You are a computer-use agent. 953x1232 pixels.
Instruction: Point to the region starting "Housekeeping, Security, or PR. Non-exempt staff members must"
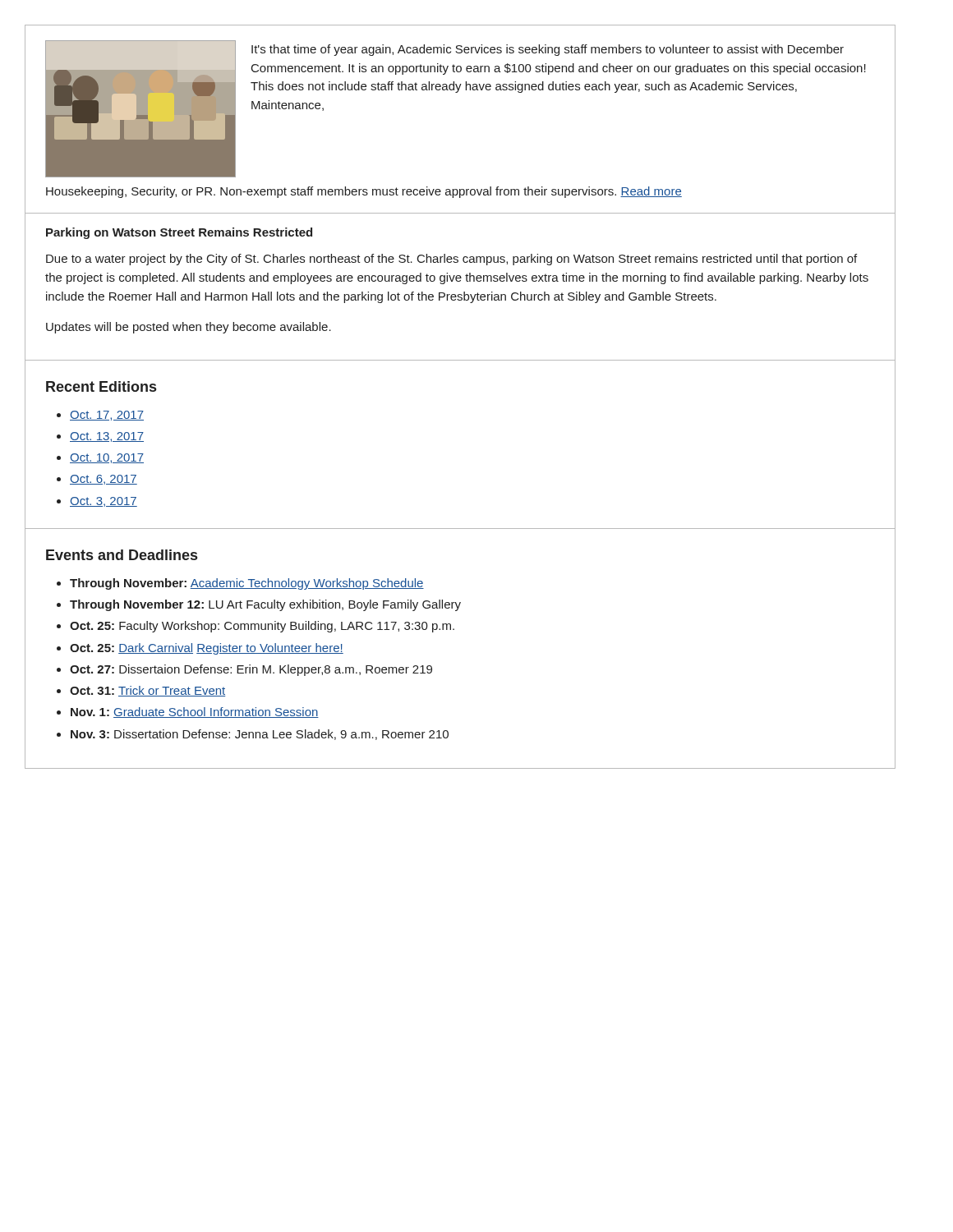point(363,191)
